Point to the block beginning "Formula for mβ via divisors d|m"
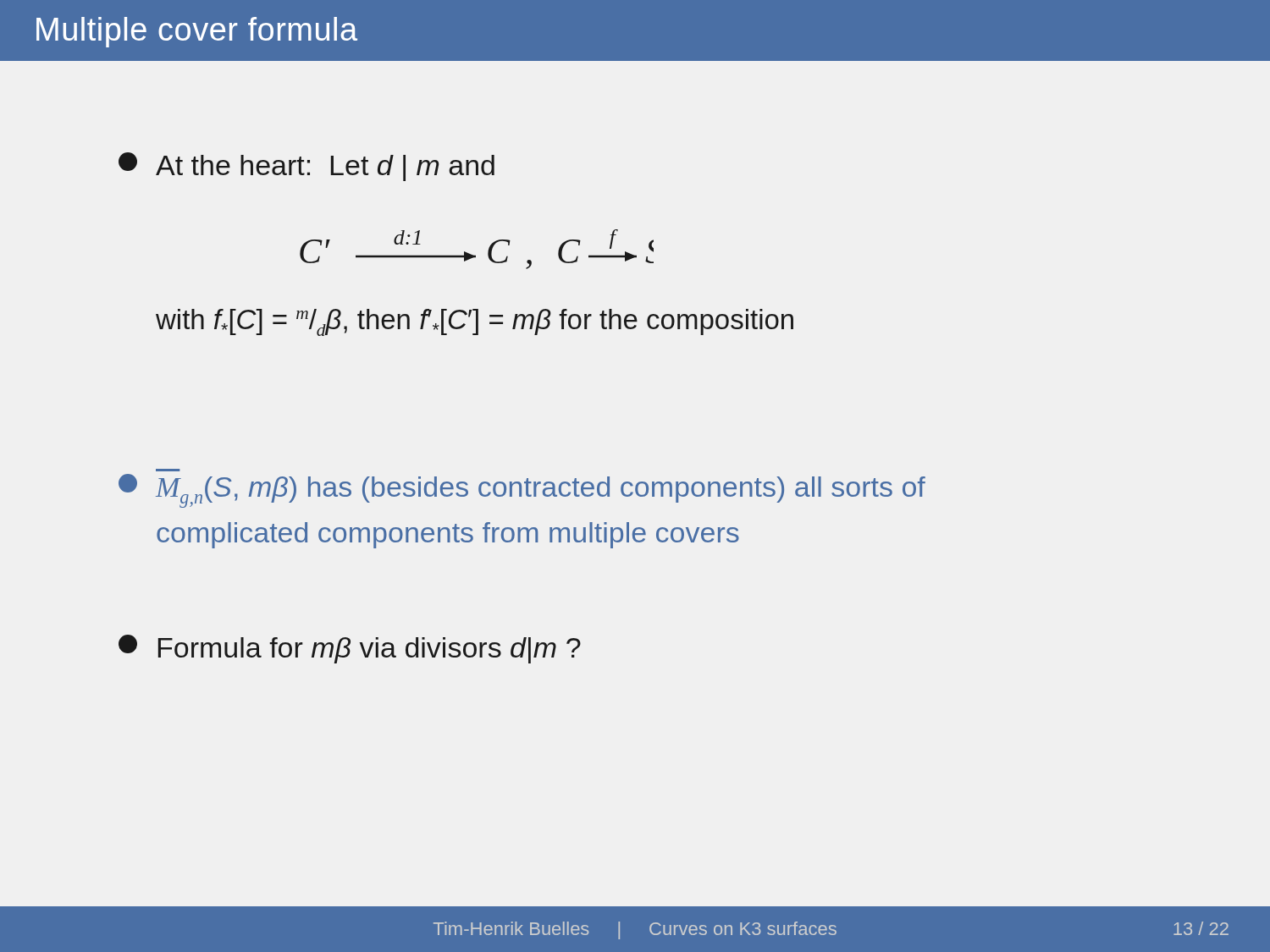1270x952 pixels. [350, 649]
